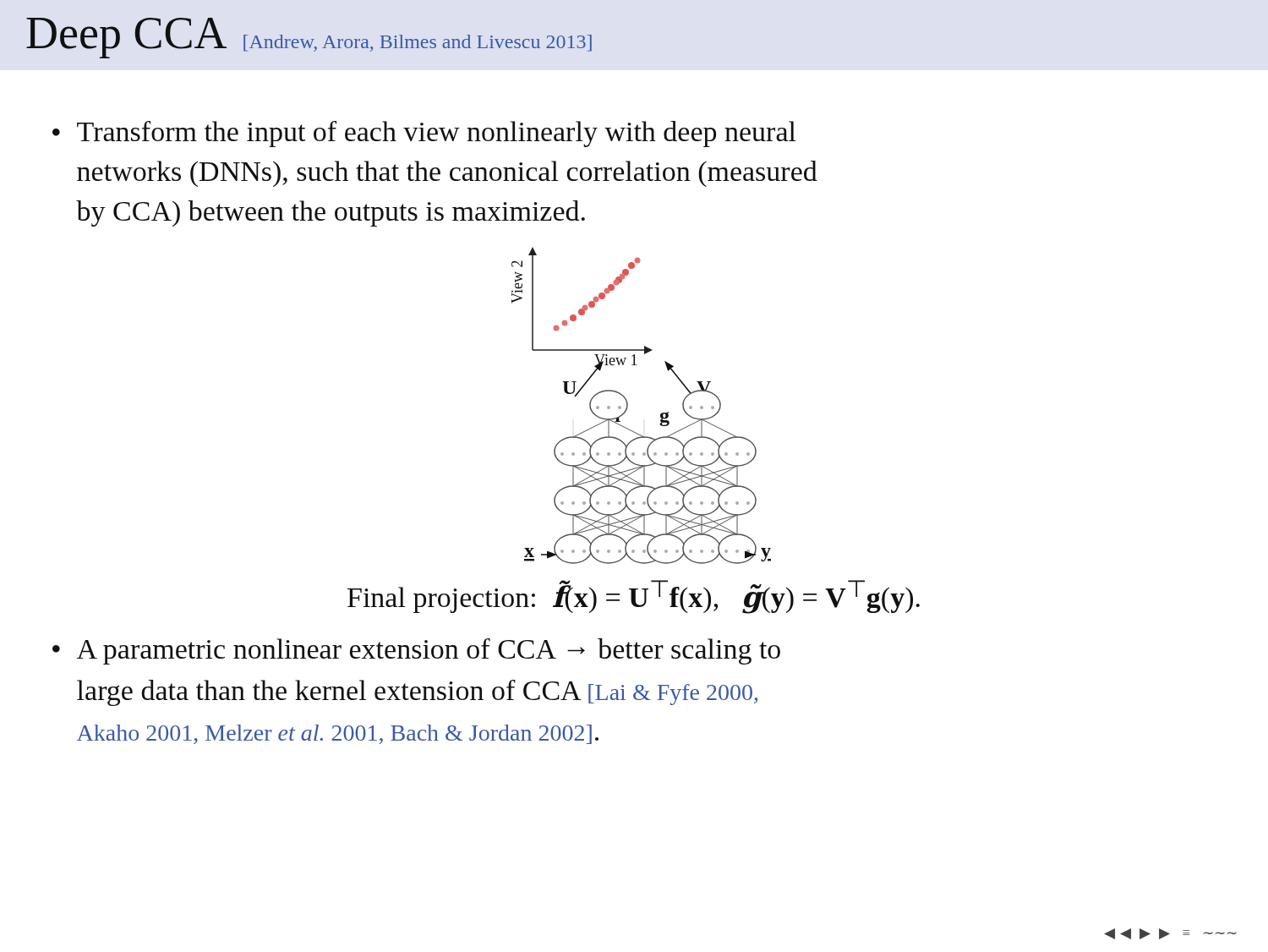The height and width of the screenshot is (952, 1268).
Task: Locate the region starting "• A parametric nonlinear extension of"
Action: pos(416,691)
